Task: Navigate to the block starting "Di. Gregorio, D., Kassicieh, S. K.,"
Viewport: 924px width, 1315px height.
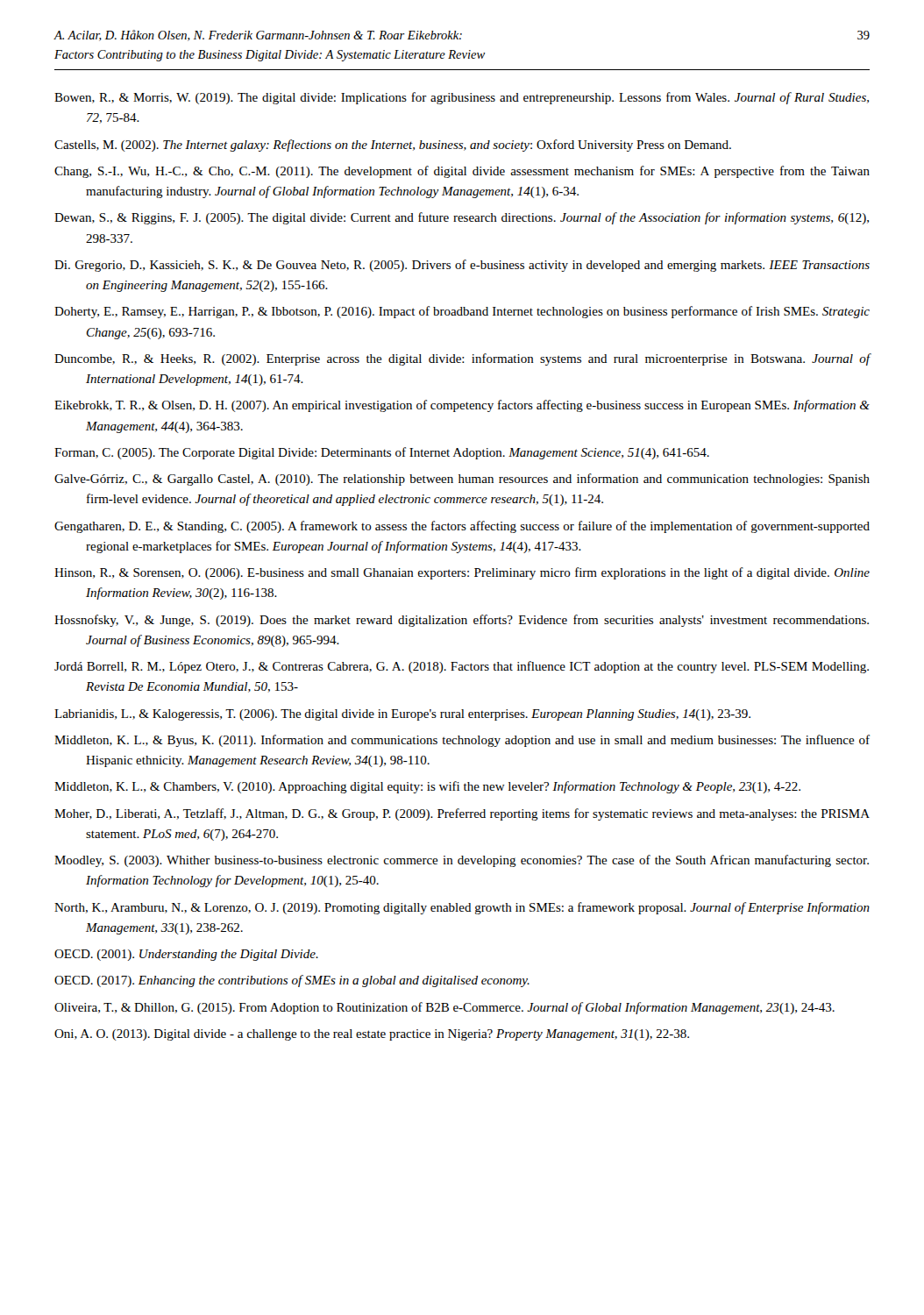Action: pos(462,275)
